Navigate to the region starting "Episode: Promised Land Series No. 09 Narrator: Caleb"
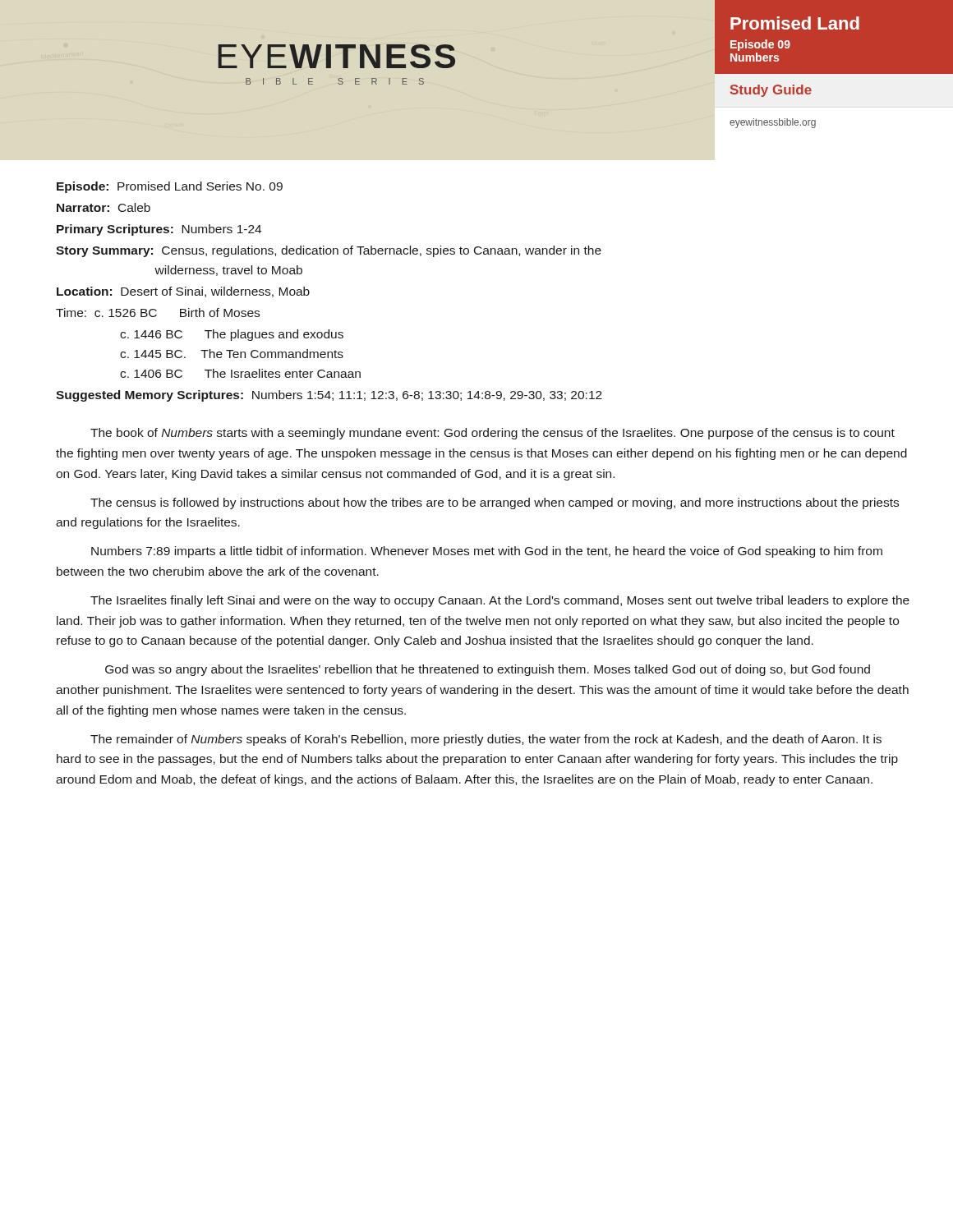Screen dimensions: 1232x953 [170, 187]
